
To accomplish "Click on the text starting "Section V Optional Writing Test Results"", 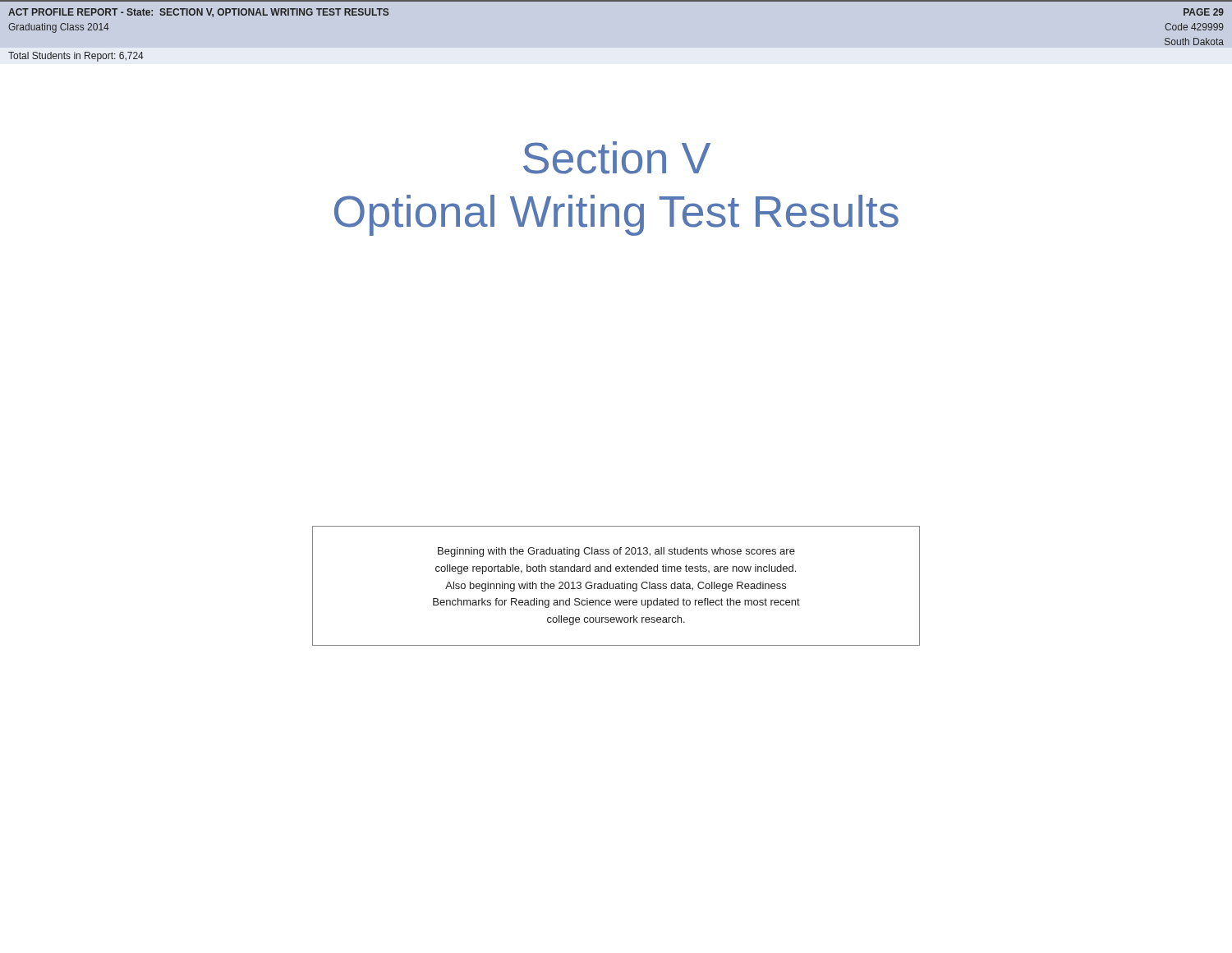I will [616, 185].
